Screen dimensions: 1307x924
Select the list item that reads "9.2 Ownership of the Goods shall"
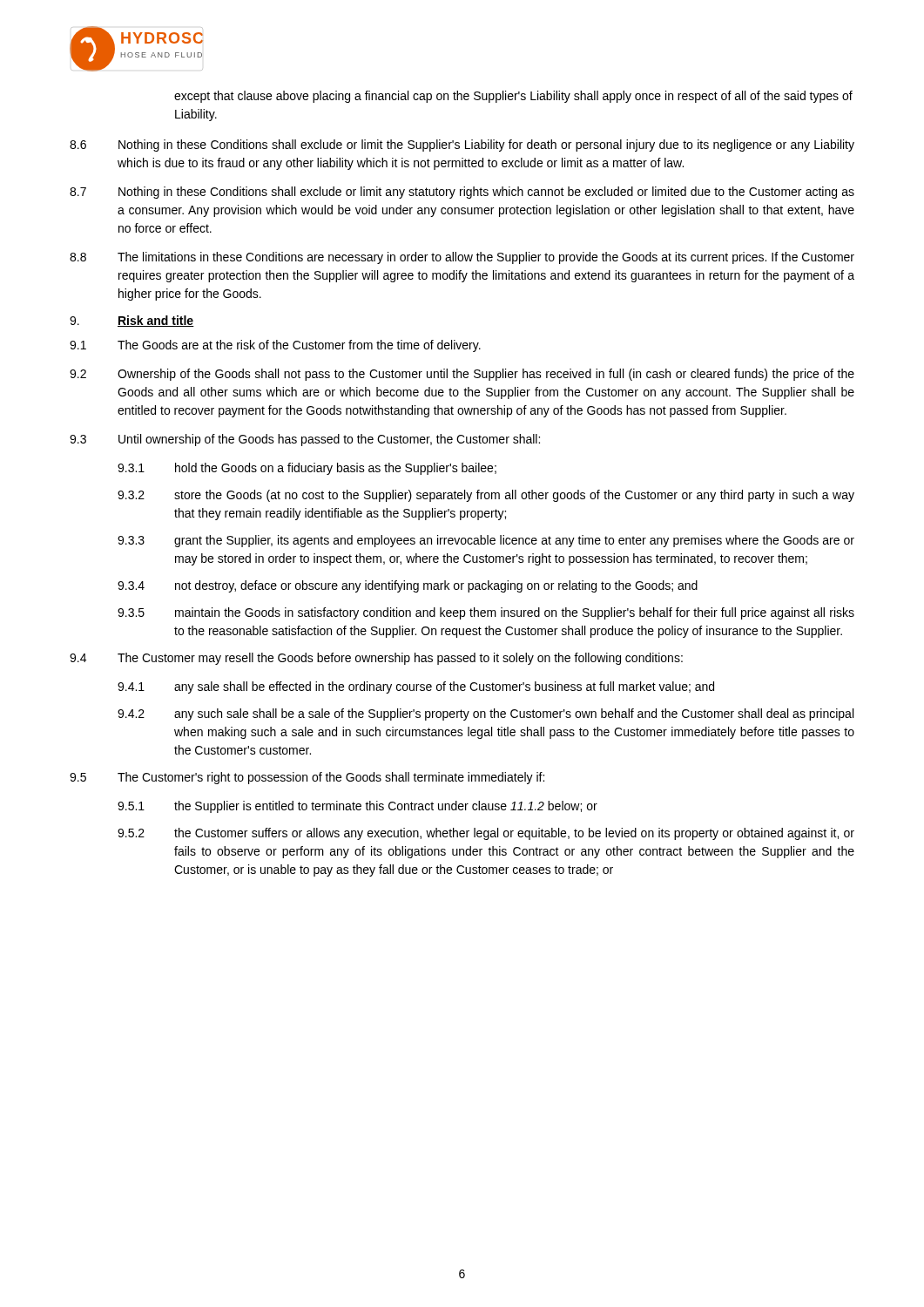[x=462, y=392]
